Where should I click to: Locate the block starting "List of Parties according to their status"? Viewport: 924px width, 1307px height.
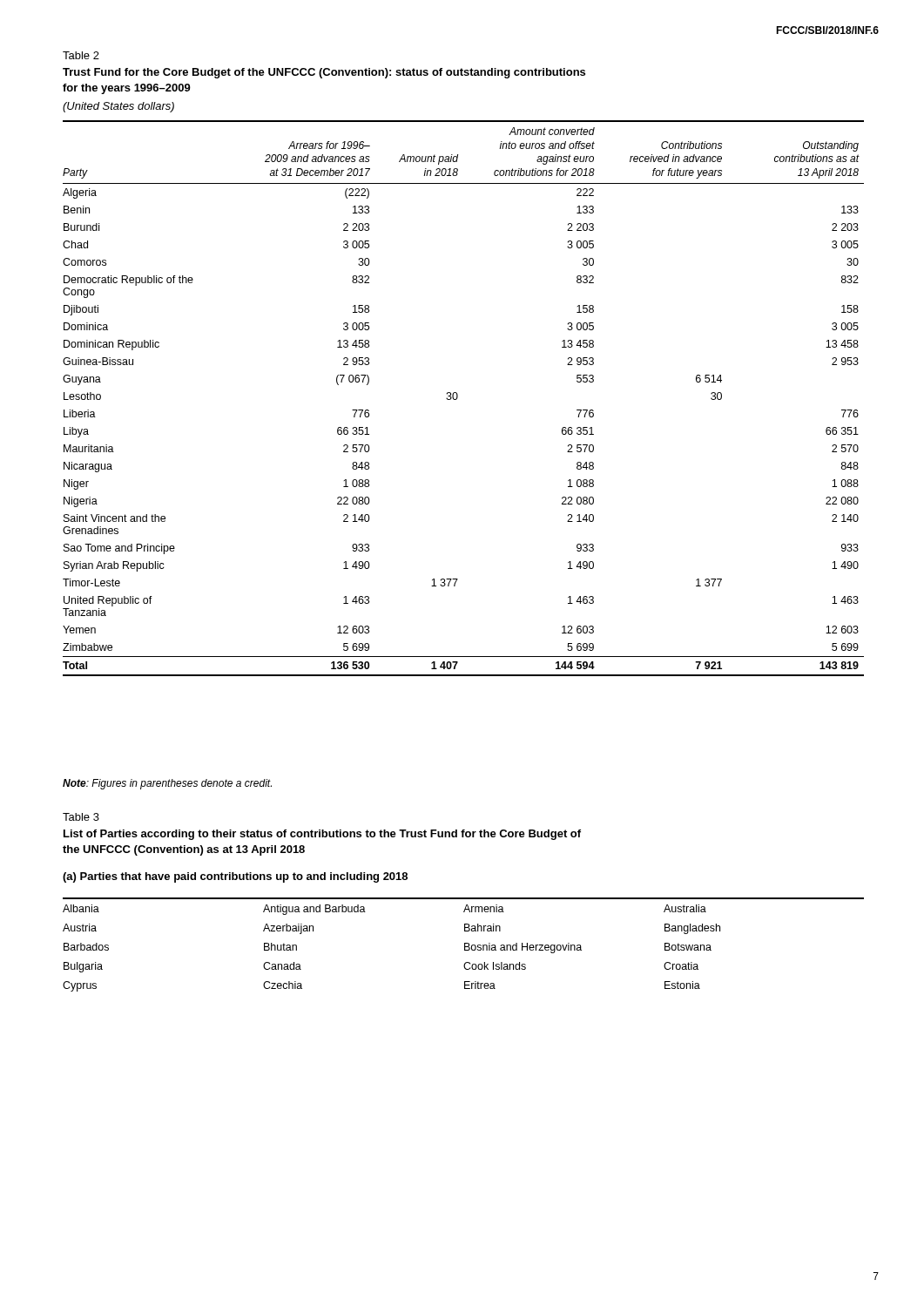pyautogui.click(x=322, y=841)
